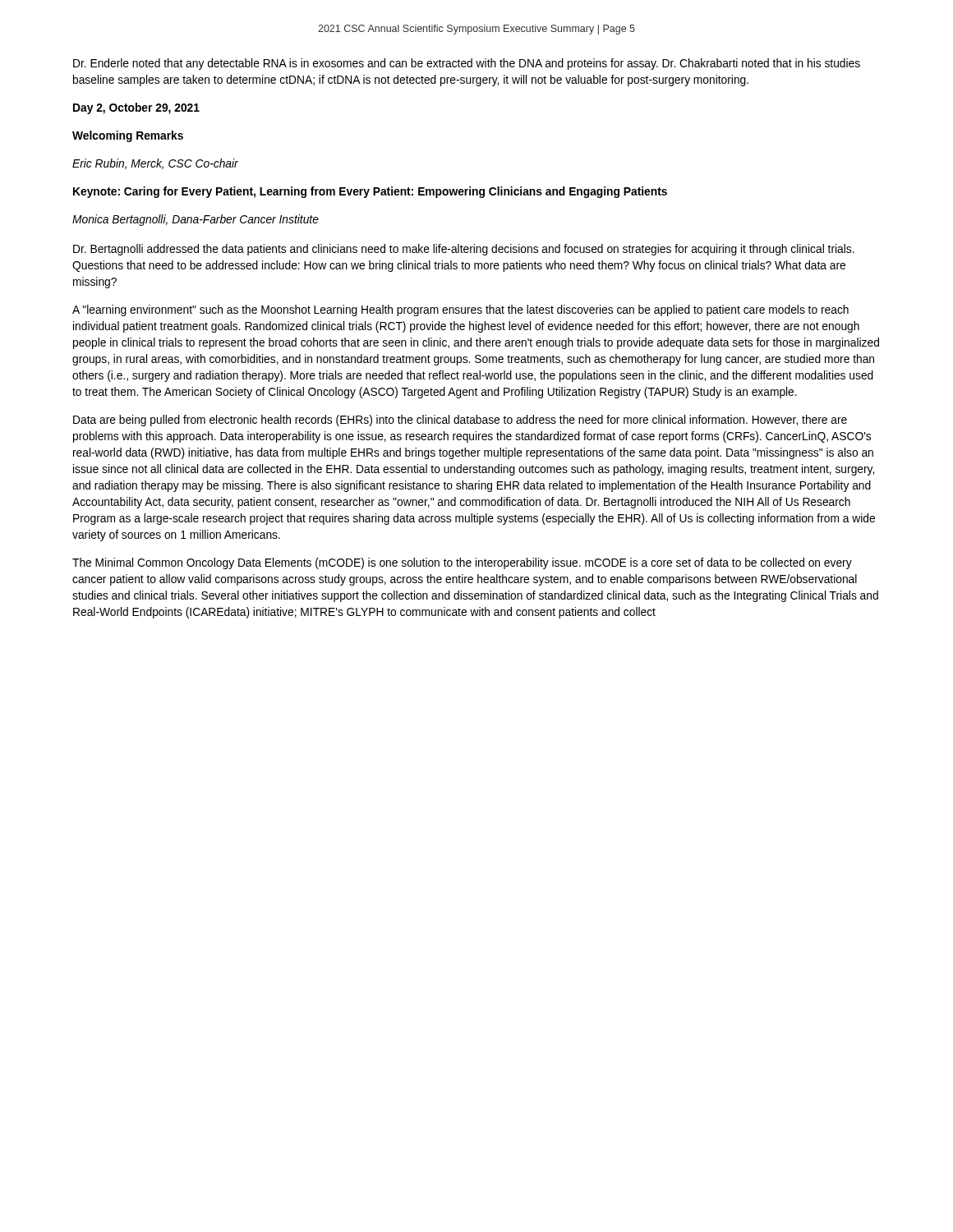Click the section header that begins "Keynote: Caring for Every Patient, Learning from"
953x1232 pixels.
pyautogui.click(x=476, y=192)
